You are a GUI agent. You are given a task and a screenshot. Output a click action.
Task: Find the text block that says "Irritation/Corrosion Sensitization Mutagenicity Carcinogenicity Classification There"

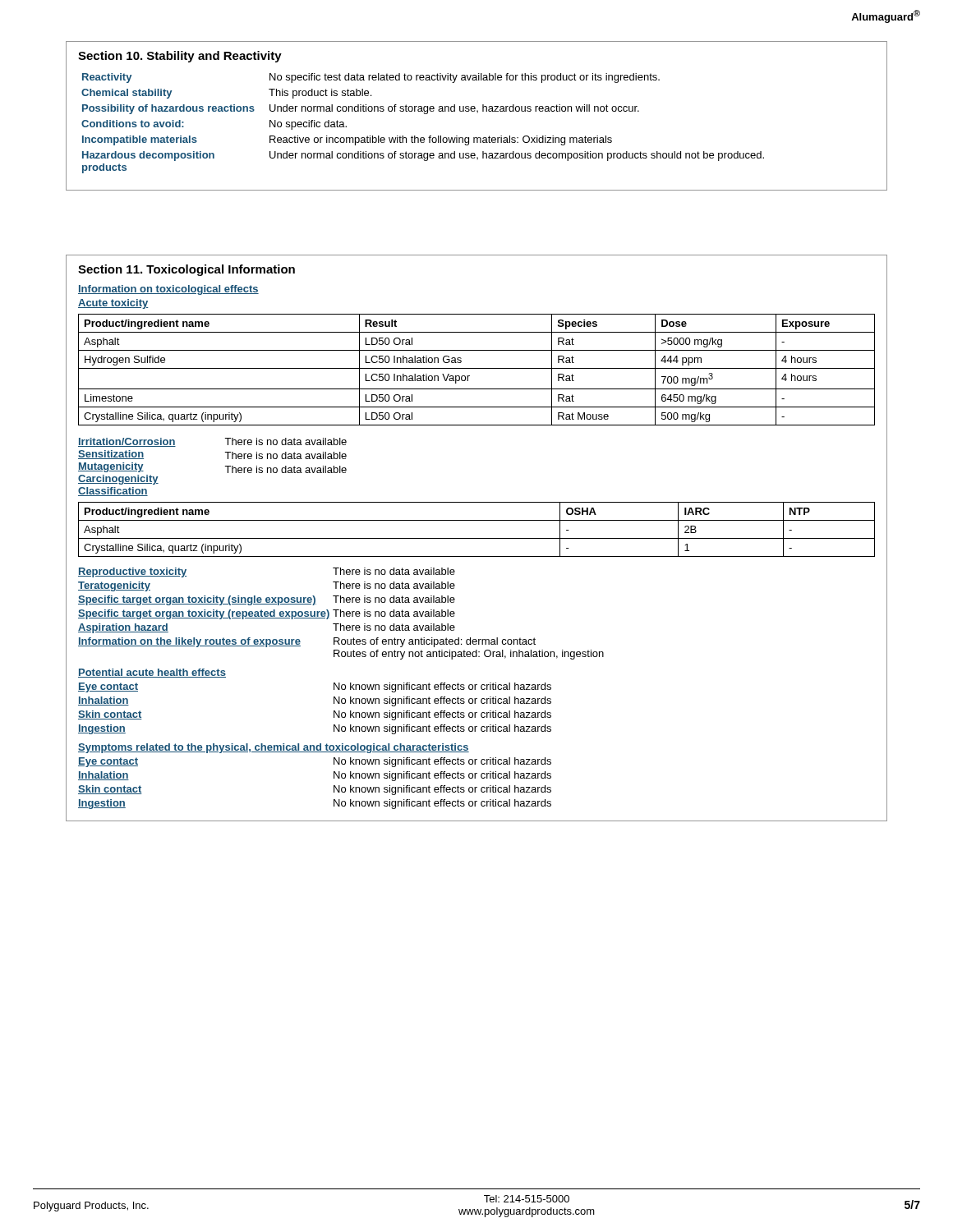pyautogui.click(x=126, y=442)
